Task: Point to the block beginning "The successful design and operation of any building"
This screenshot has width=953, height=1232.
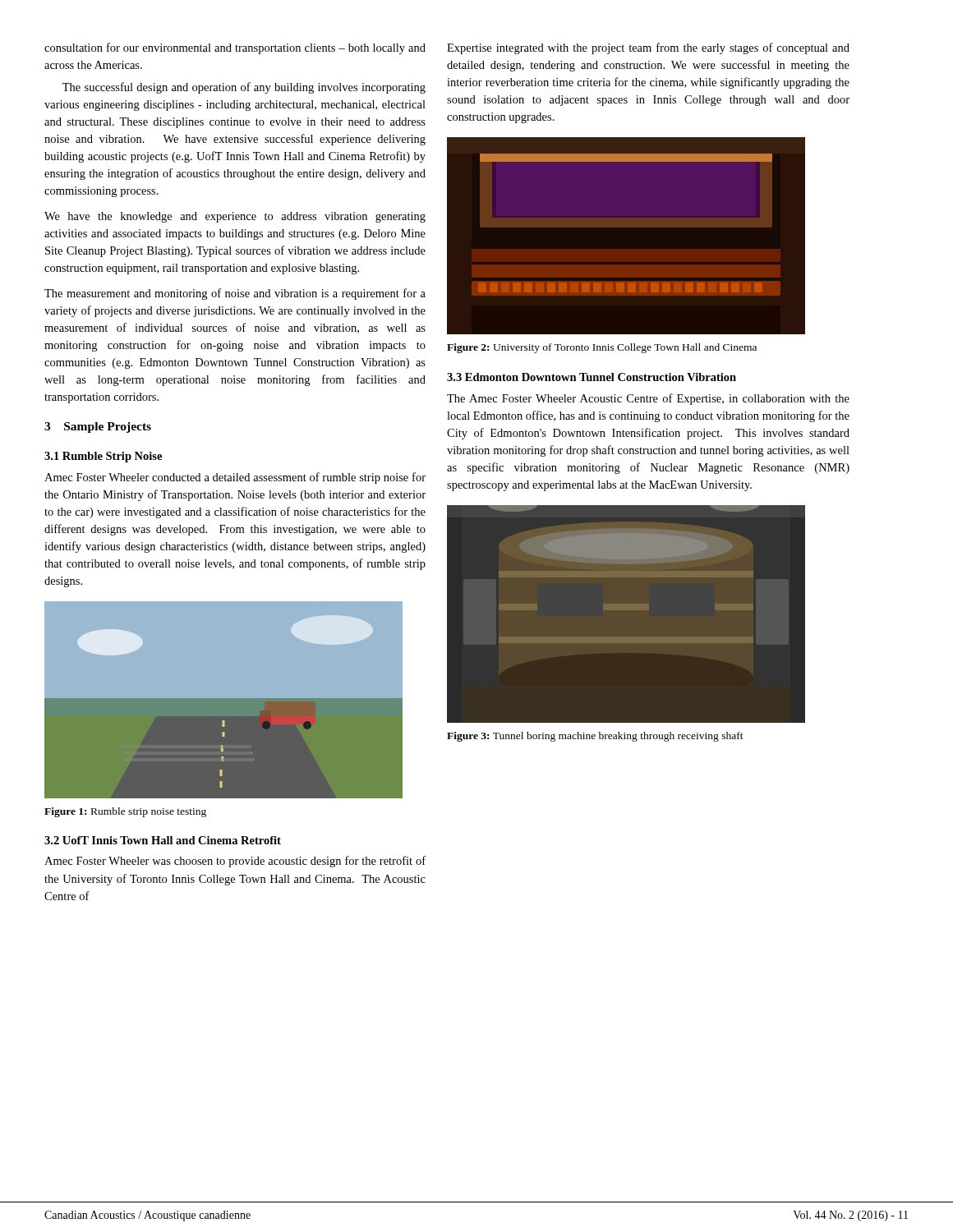Action: point(235,139)
